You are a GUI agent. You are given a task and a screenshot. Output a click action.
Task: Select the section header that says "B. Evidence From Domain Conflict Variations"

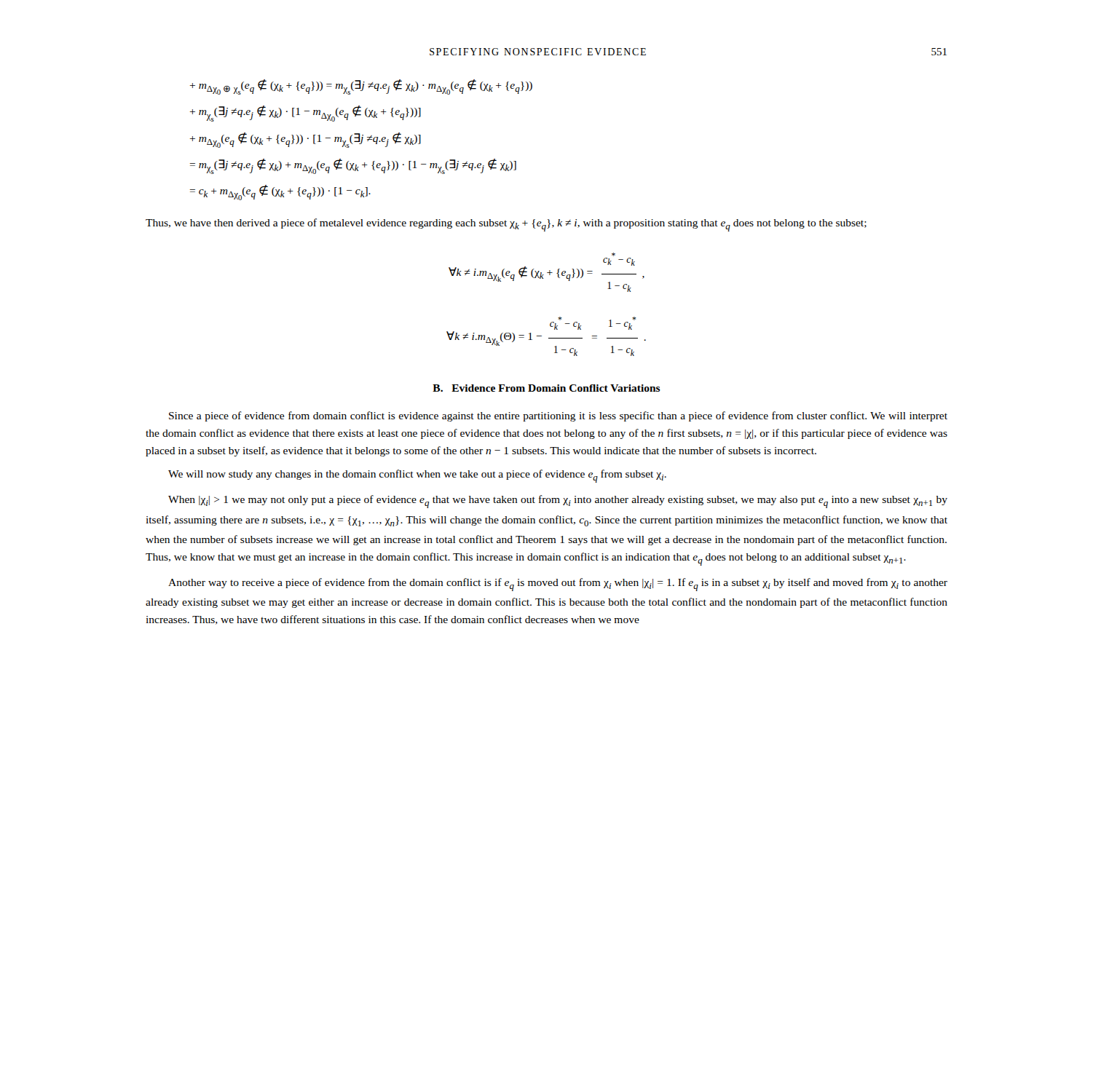click(x=546, y=388)
